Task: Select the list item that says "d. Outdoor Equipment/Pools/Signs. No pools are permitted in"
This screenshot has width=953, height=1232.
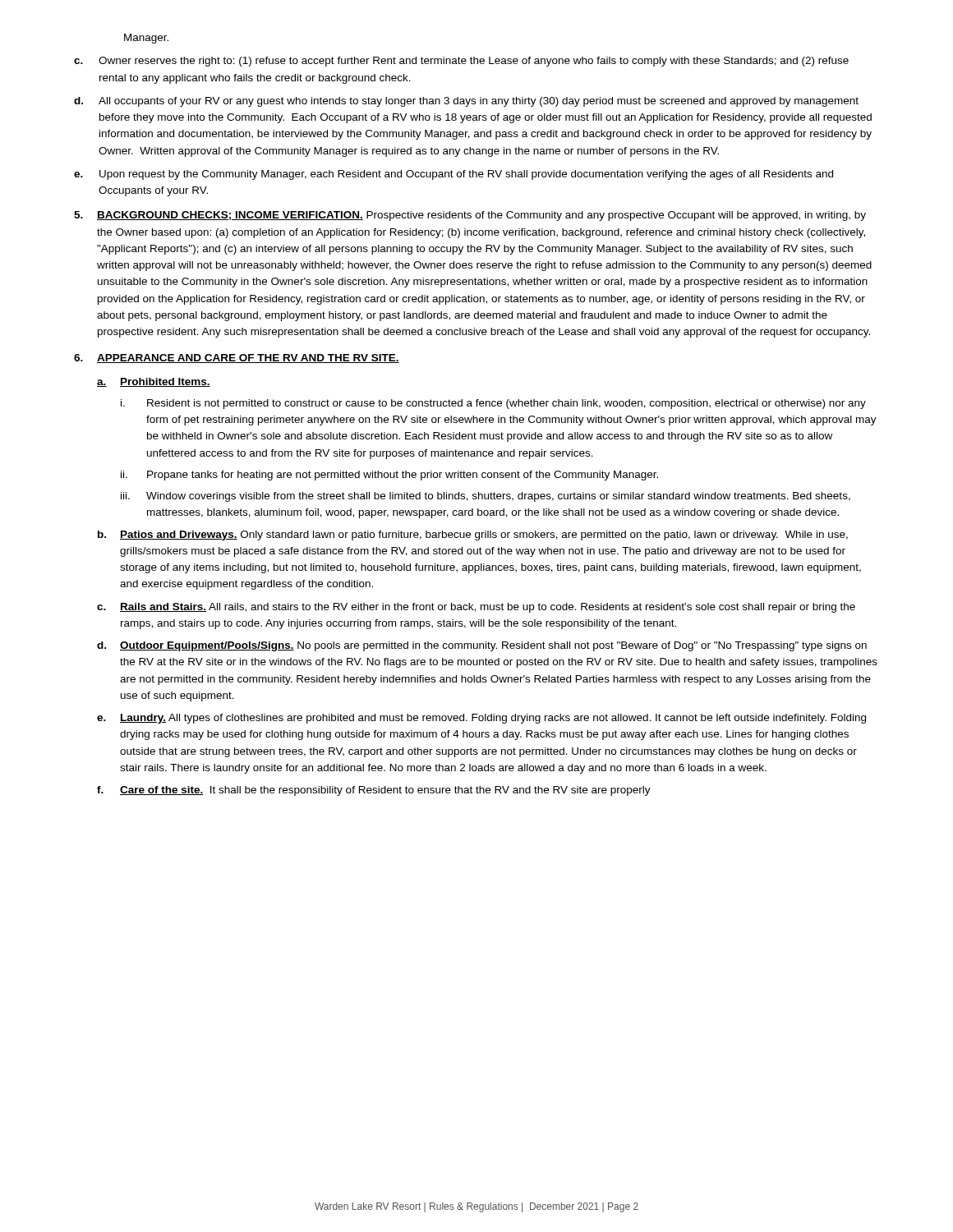Action: point(488,671)
